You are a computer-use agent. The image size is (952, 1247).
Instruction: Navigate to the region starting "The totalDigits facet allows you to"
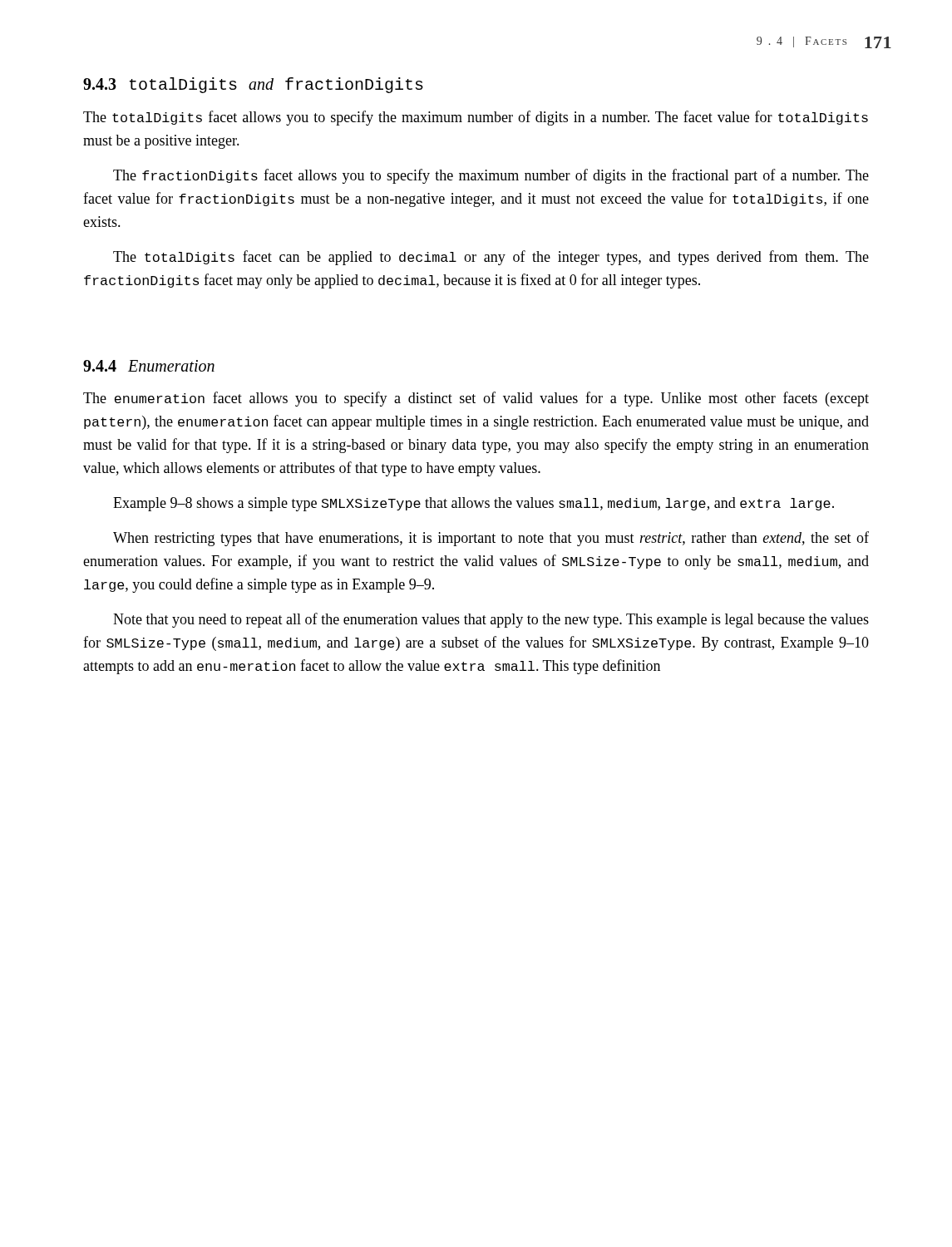point(476,130)
